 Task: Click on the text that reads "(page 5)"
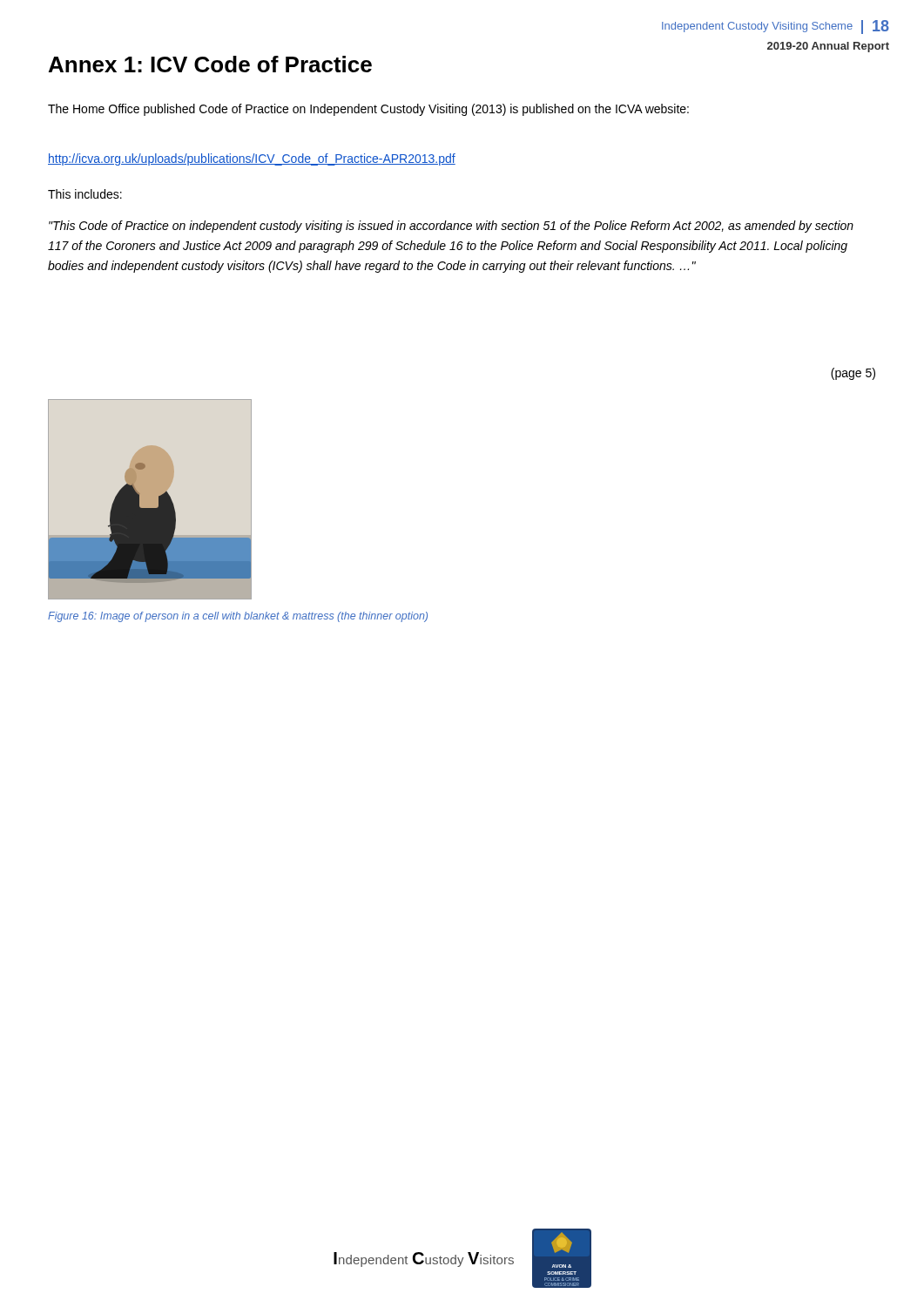853,373
